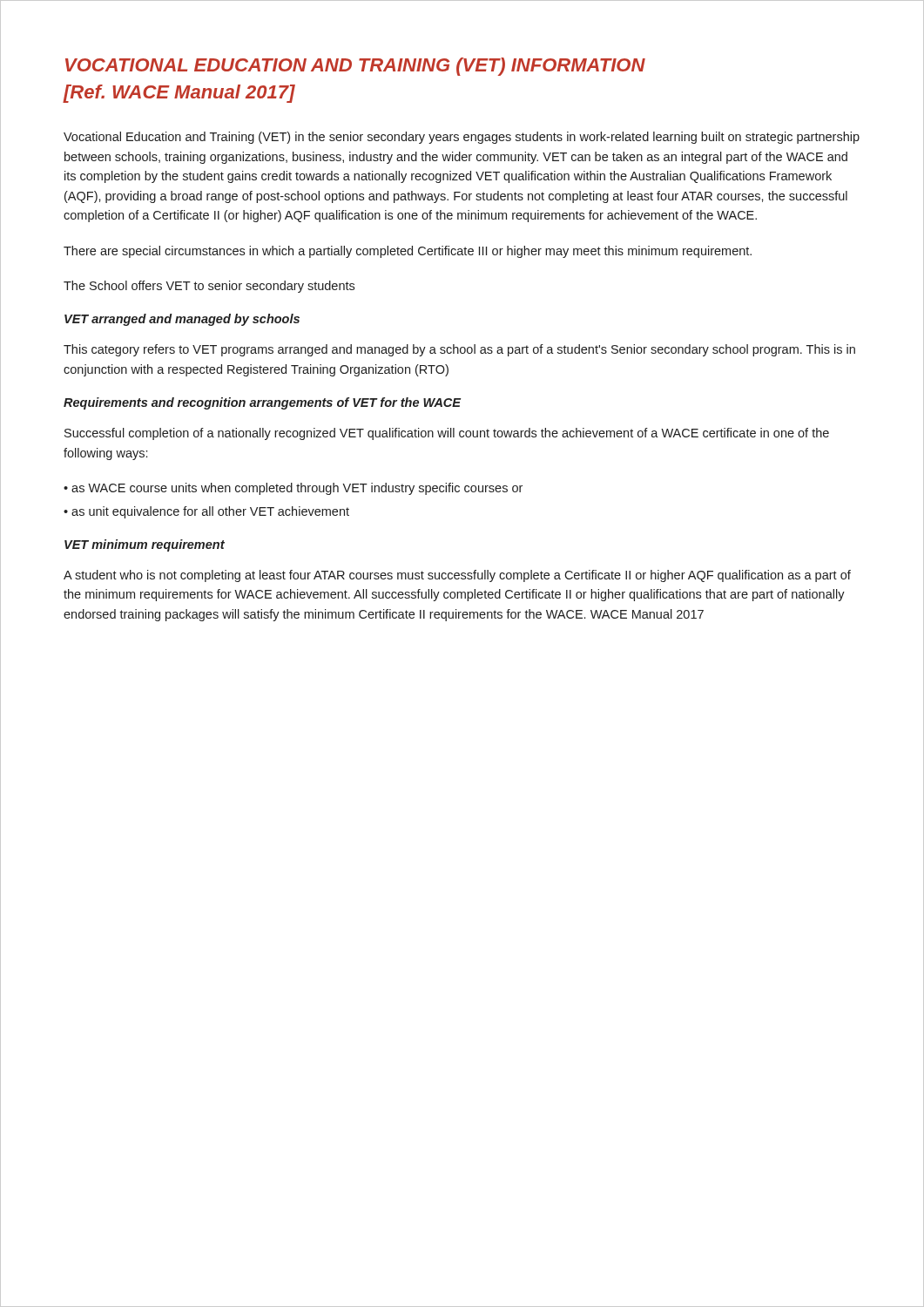This screenshot has height=1307, width=924.
Task: Click on the element starting "[Ref. WACE Manual 2017]"
Action: point(179,92)
